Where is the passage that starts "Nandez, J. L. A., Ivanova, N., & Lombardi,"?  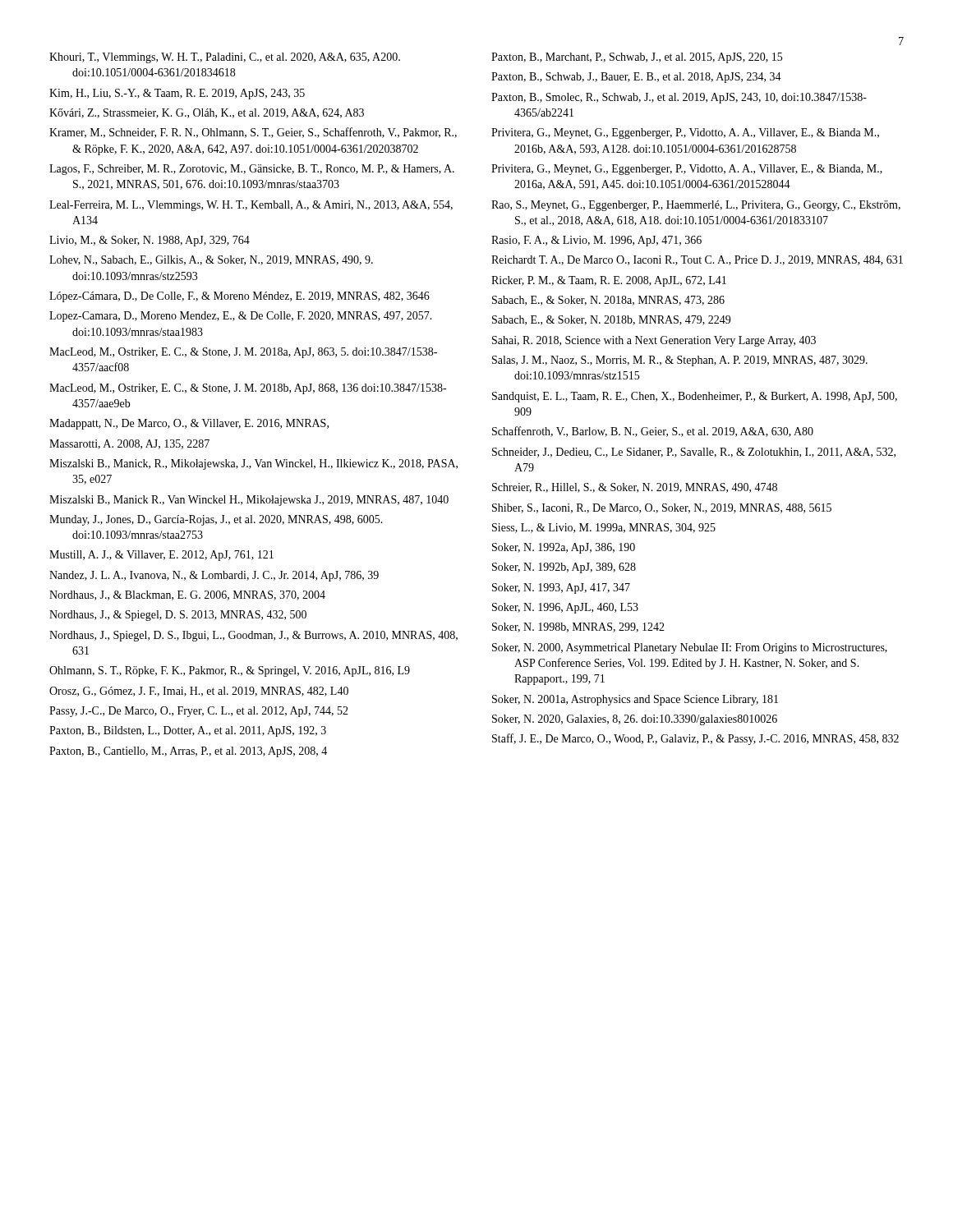pyautogui.click(x=214, y=575)
